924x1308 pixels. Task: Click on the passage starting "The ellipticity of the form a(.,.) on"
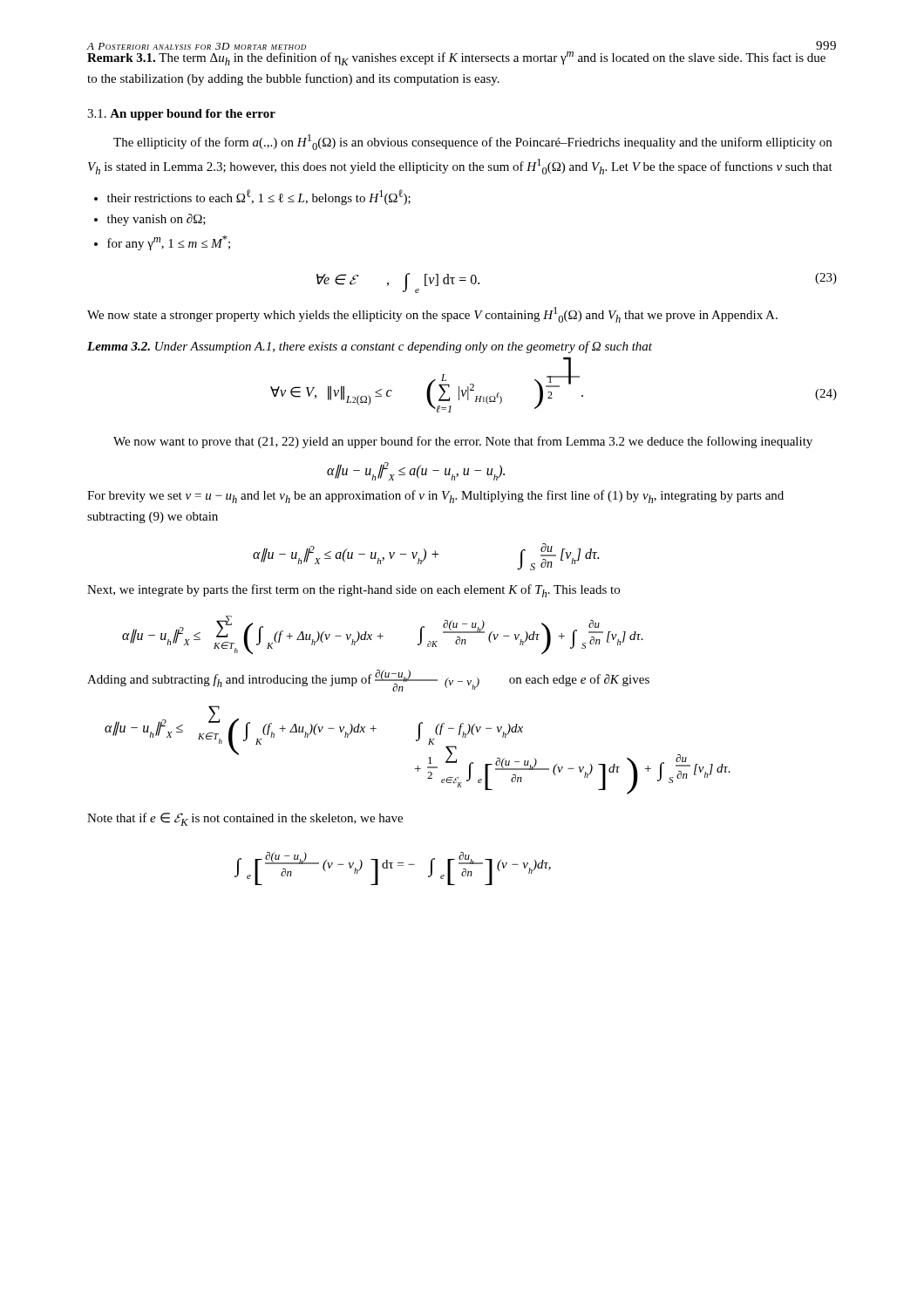(460, 155)
